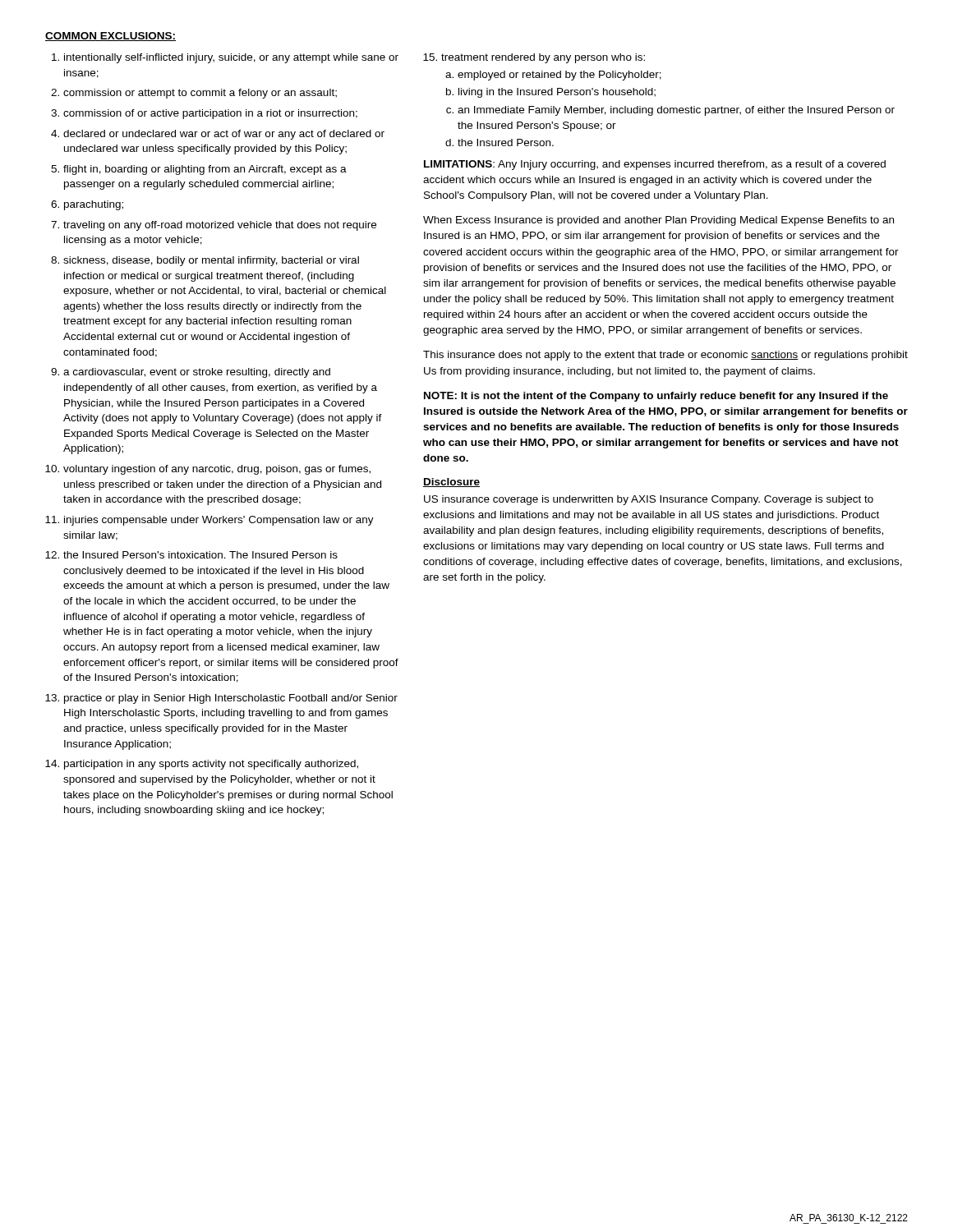
Task: Locate the block of text that opens with "participation in any sports activity not specifically authorized,"
Action: pyautogui.click(x=228, y=787)
